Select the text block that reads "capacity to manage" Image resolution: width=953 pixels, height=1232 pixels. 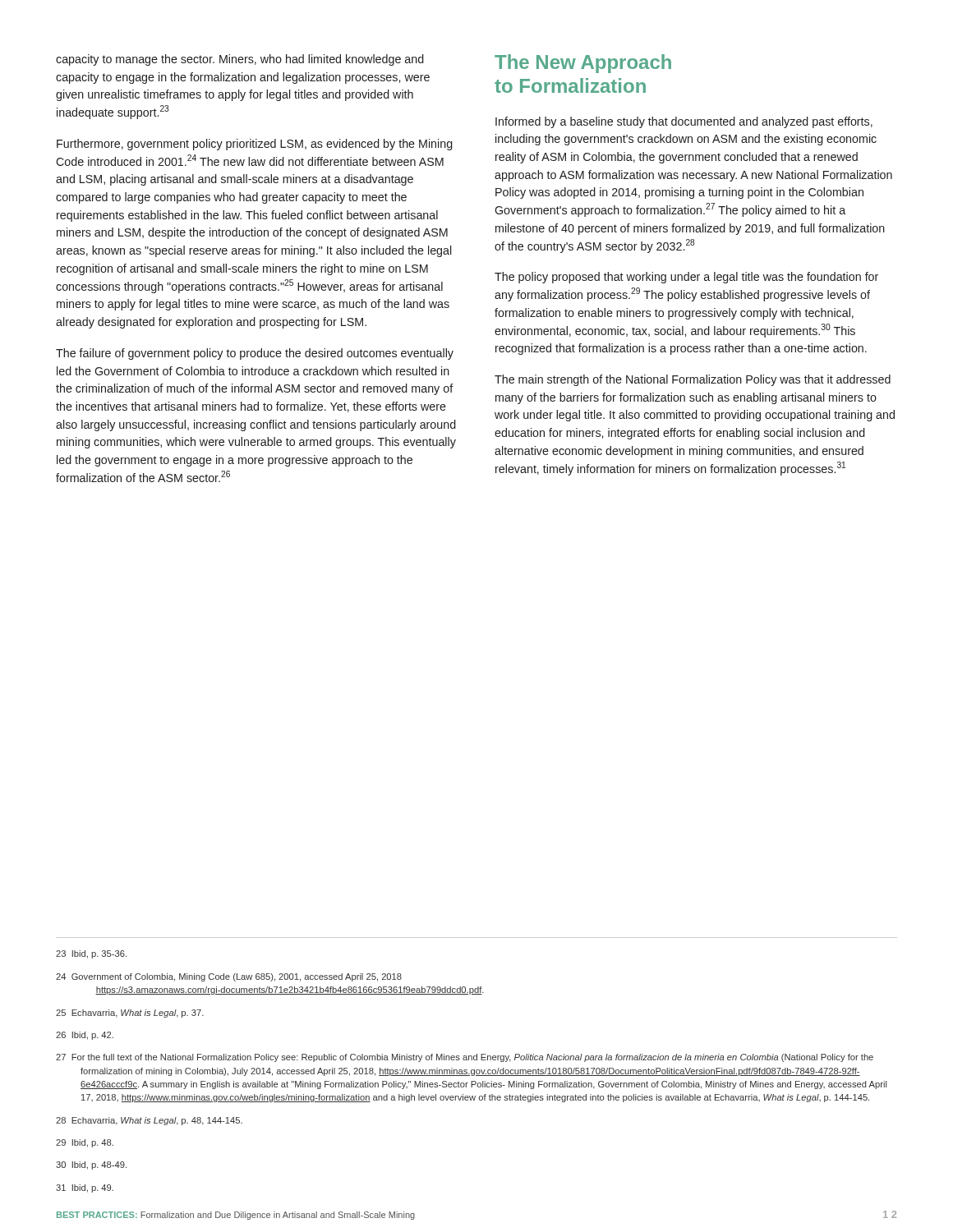(x=257, y=87)
